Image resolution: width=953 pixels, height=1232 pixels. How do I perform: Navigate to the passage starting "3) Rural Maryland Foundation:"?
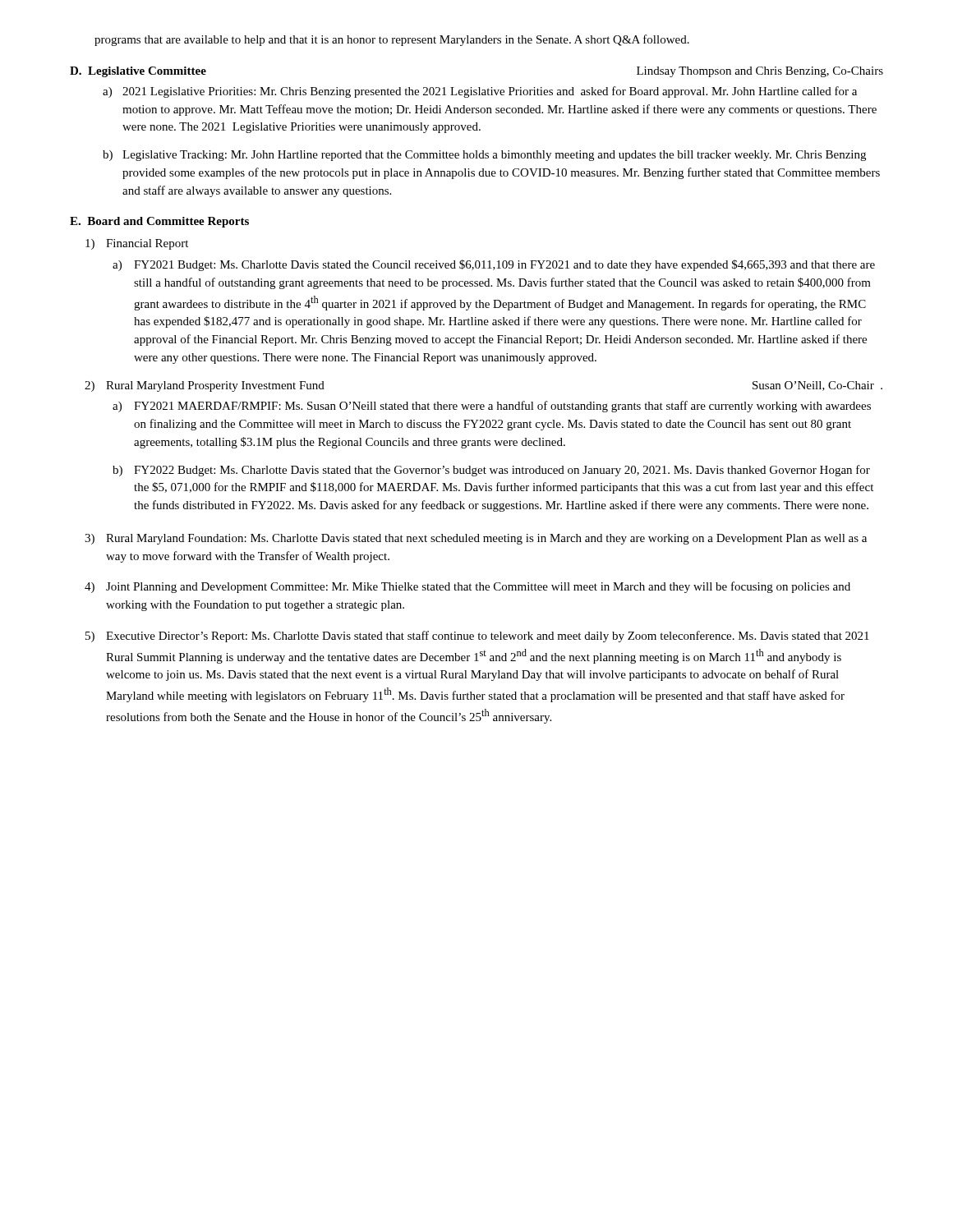pos(484,547)
